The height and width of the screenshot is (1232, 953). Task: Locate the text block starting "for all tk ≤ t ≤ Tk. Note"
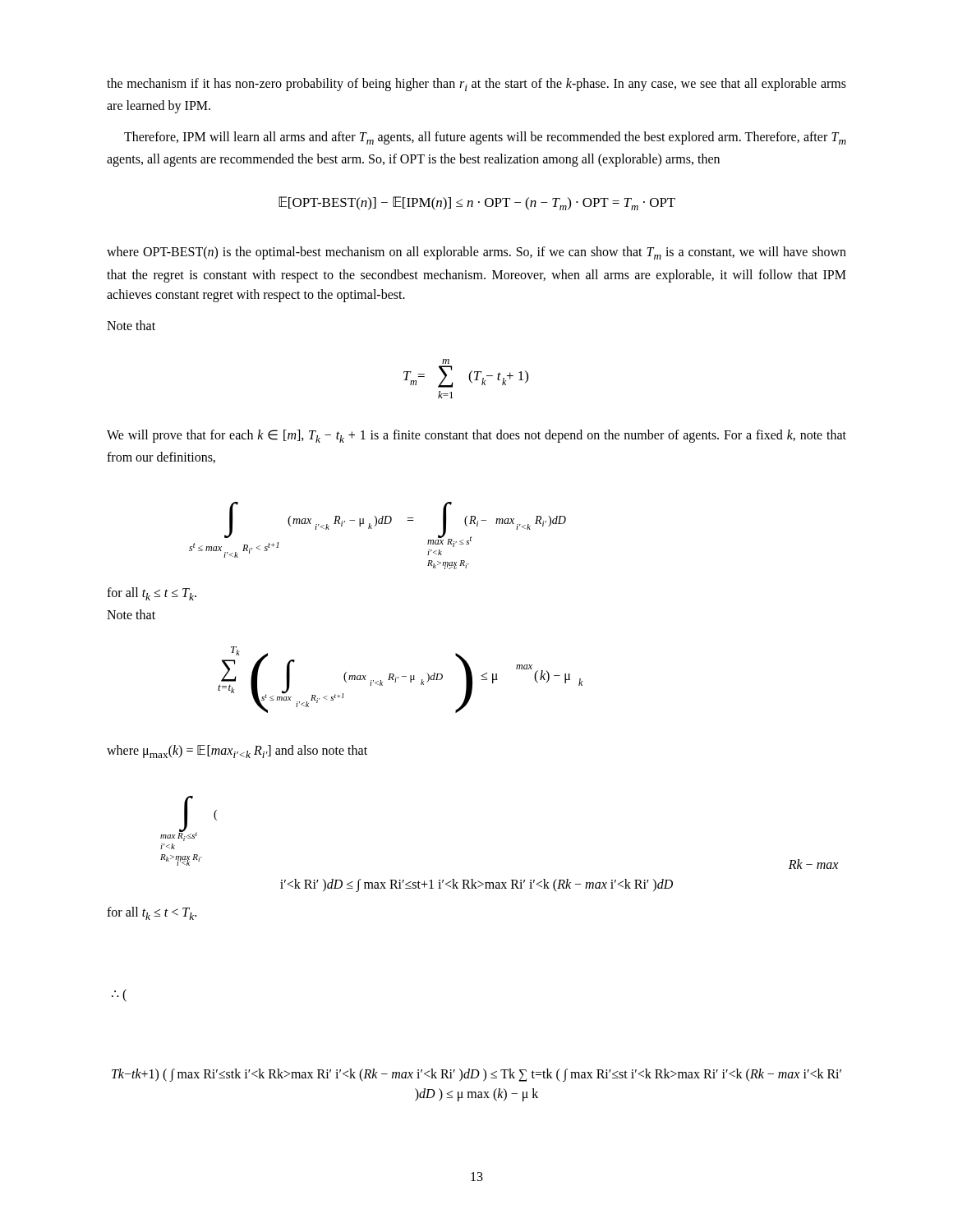152,603
